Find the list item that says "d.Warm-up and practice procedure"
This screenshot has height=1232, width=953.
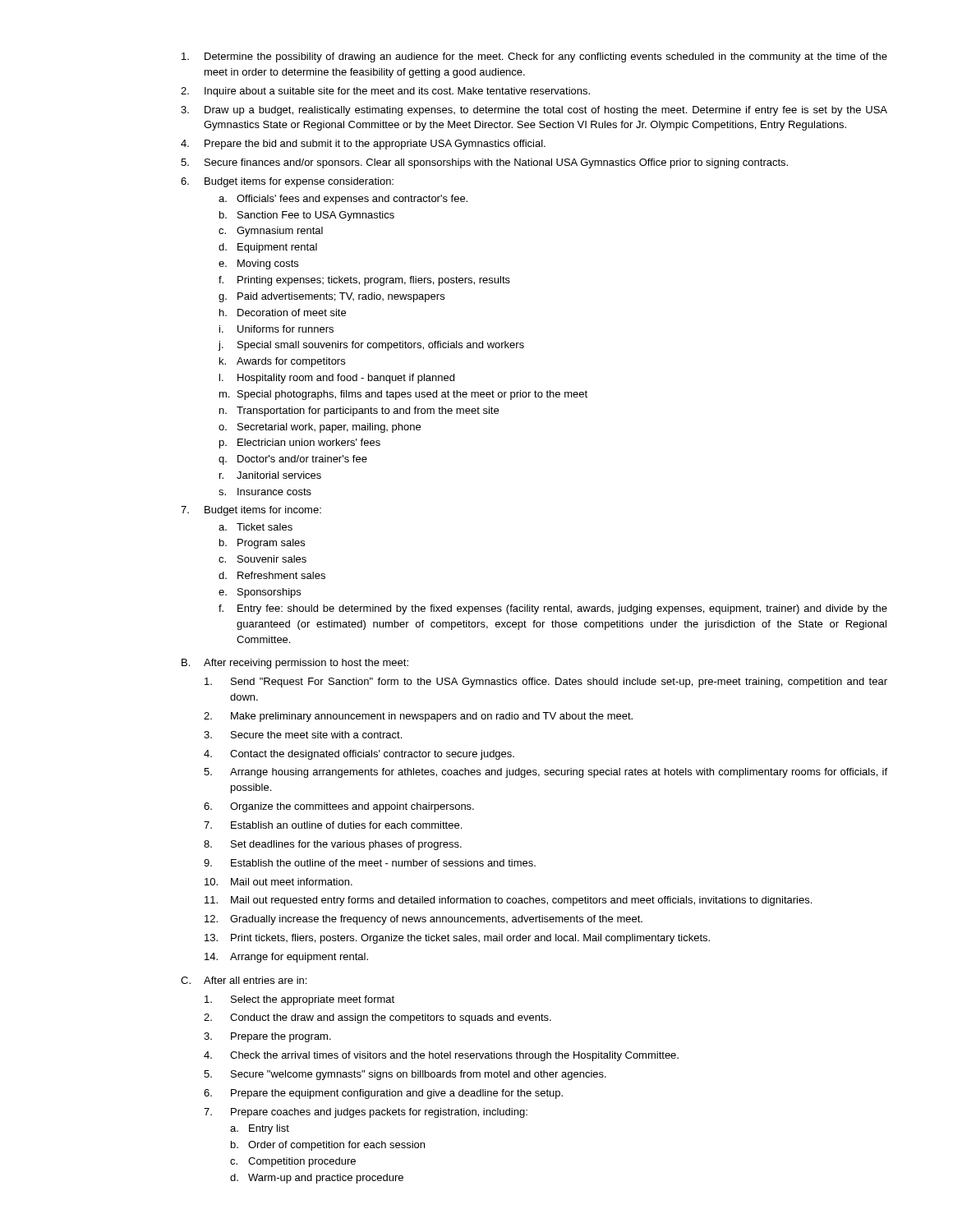click(x=317, y=1178)
